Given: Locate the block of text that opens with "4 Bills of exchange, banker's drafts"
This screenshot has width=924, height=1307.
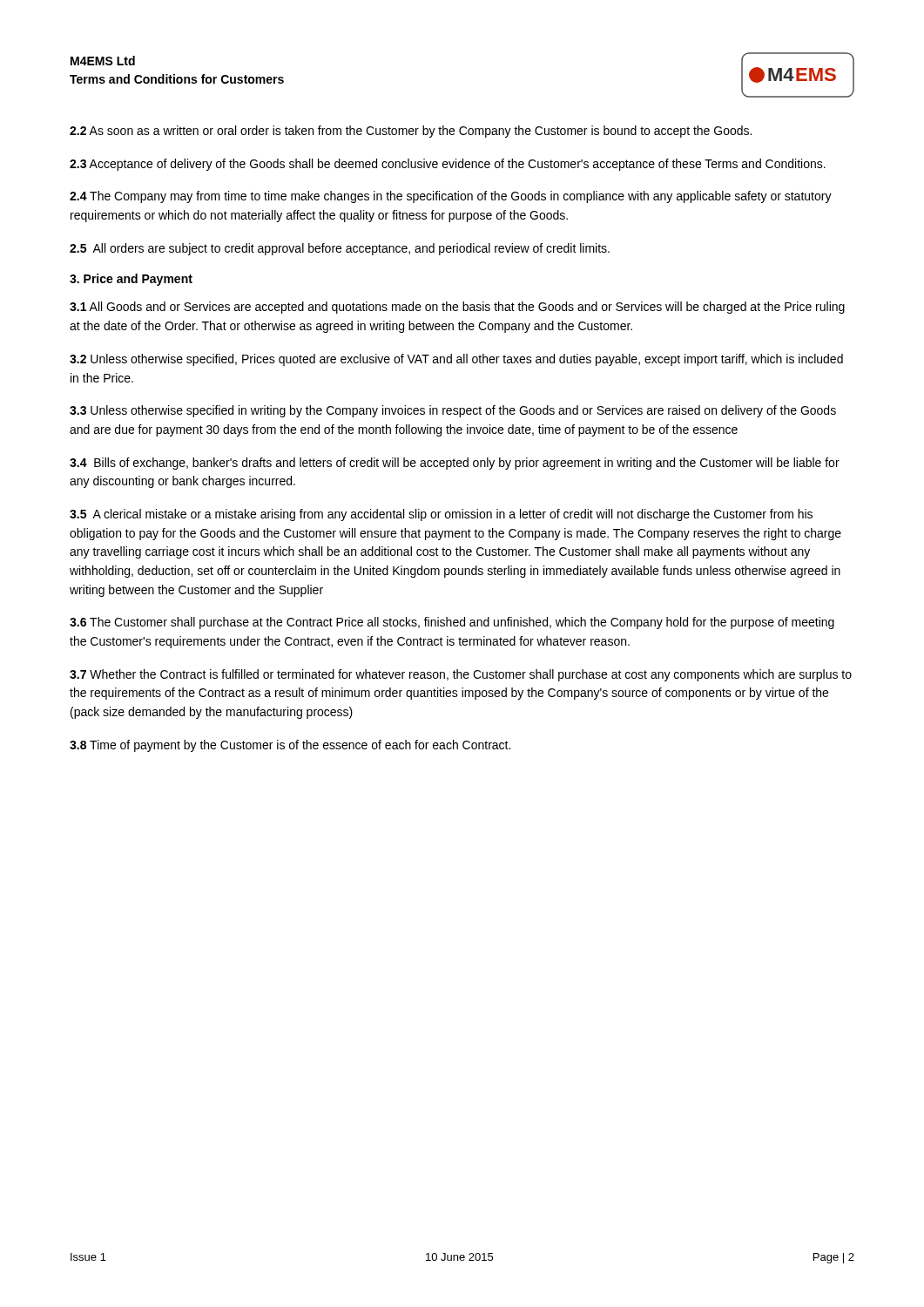Looking at the screenshot, I should point(454,472).
